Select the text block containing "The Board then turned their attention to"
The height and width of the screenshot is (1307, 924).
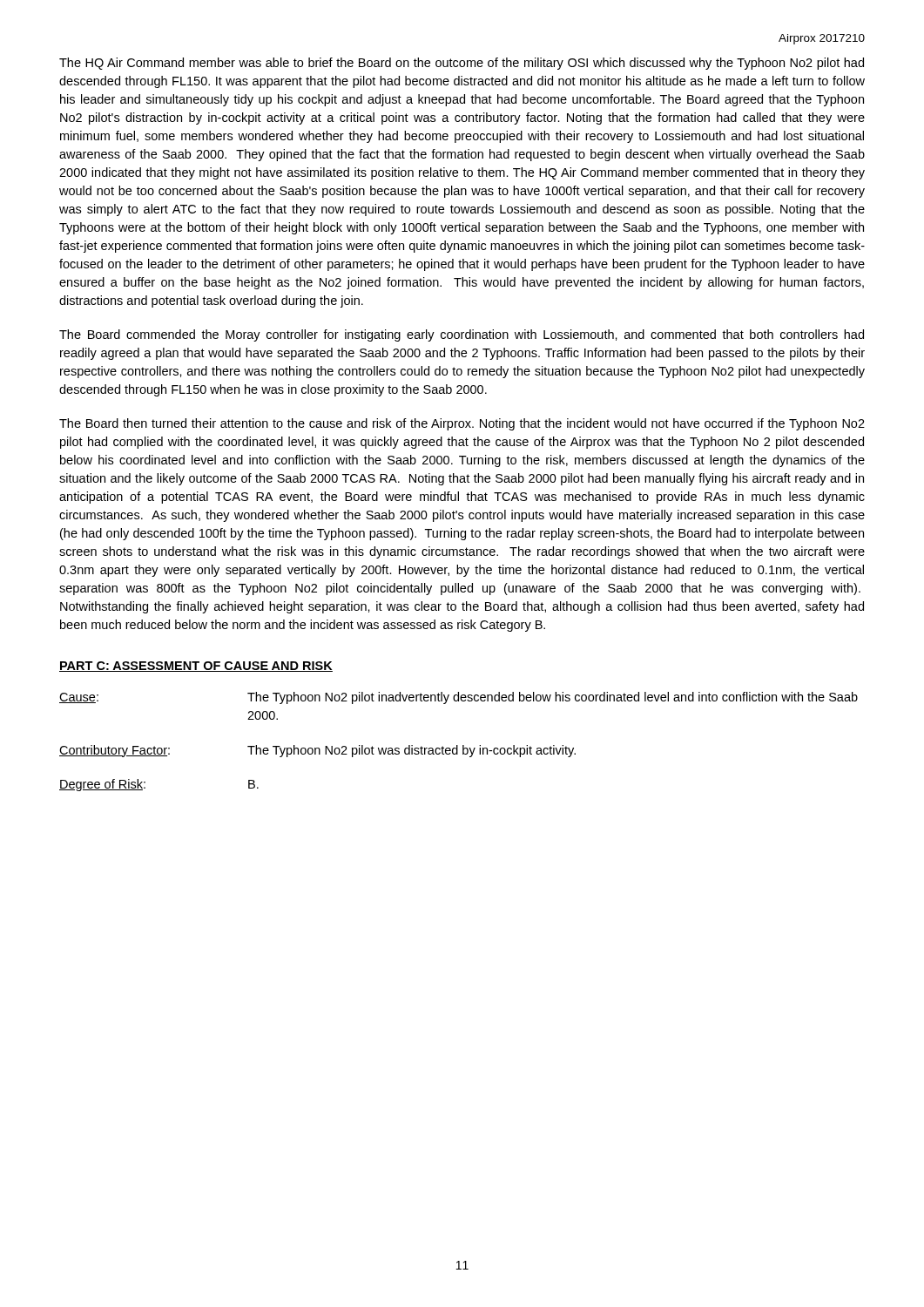(462, 524)
